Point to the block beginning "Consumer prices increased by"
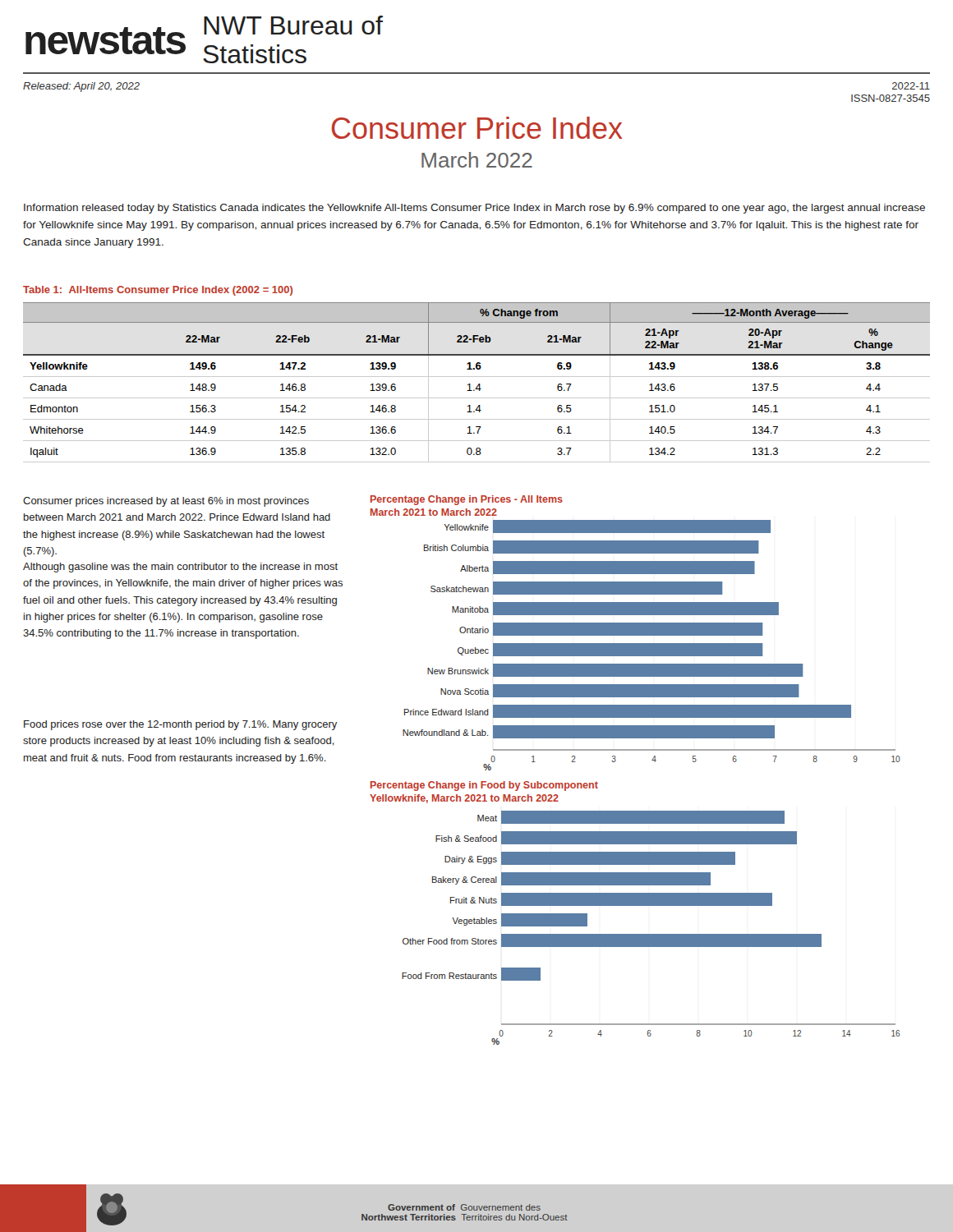 pyautogui.click(x=177, y=526)
